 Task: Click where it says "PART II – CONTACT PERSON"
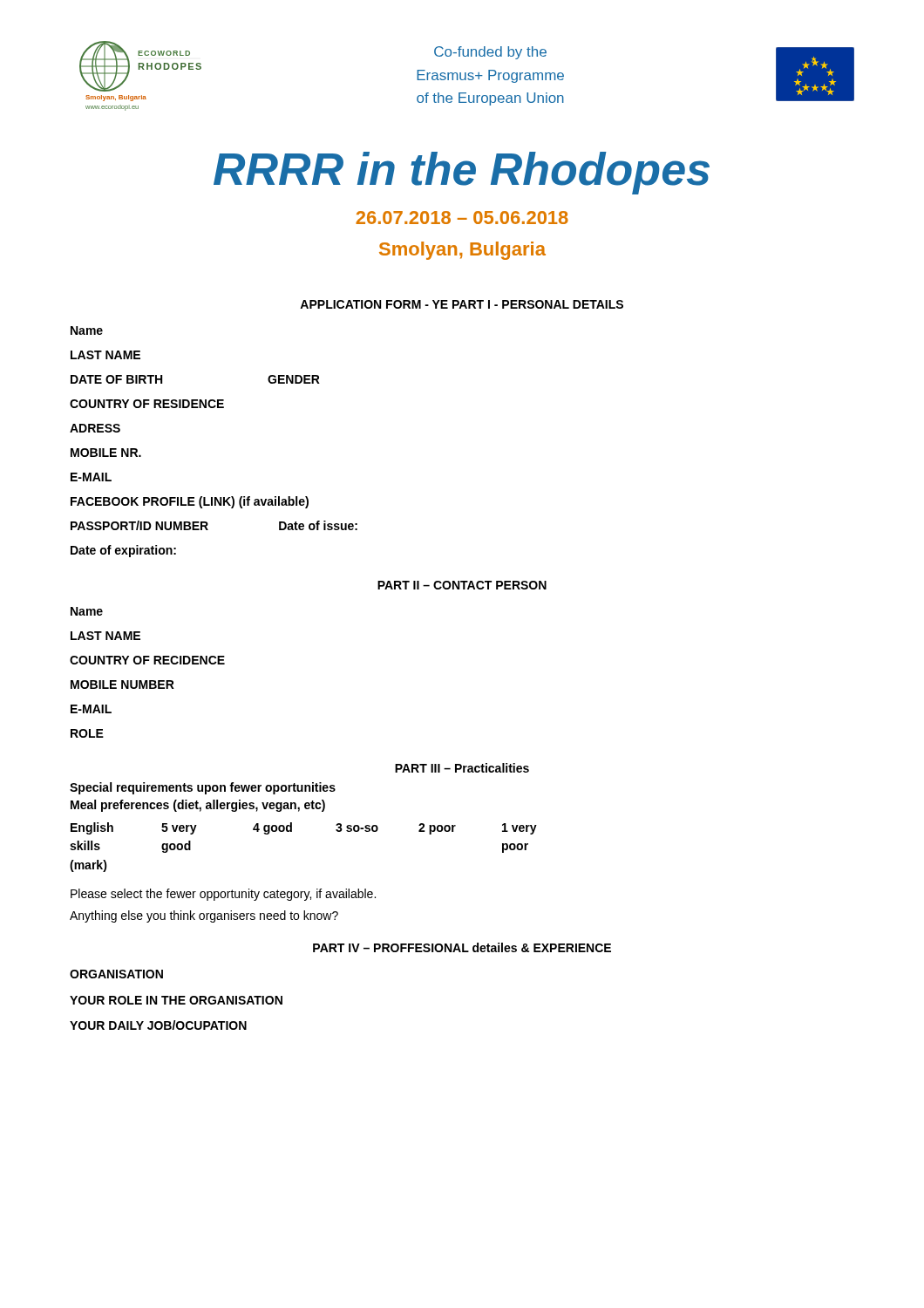tap(462, 585)
